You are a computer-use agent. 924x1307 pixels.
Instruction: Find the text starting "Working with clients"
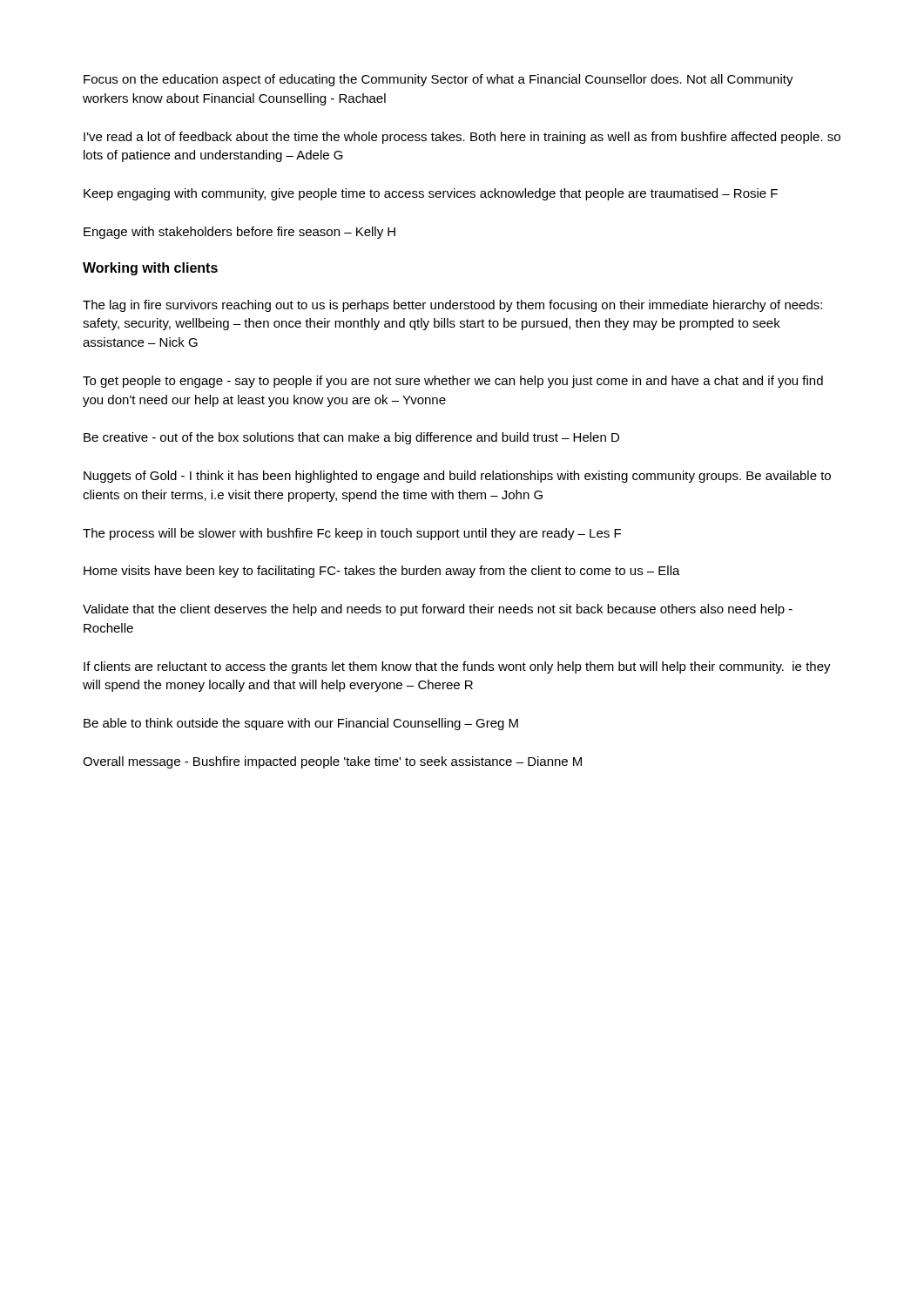[x=150, y=267]
